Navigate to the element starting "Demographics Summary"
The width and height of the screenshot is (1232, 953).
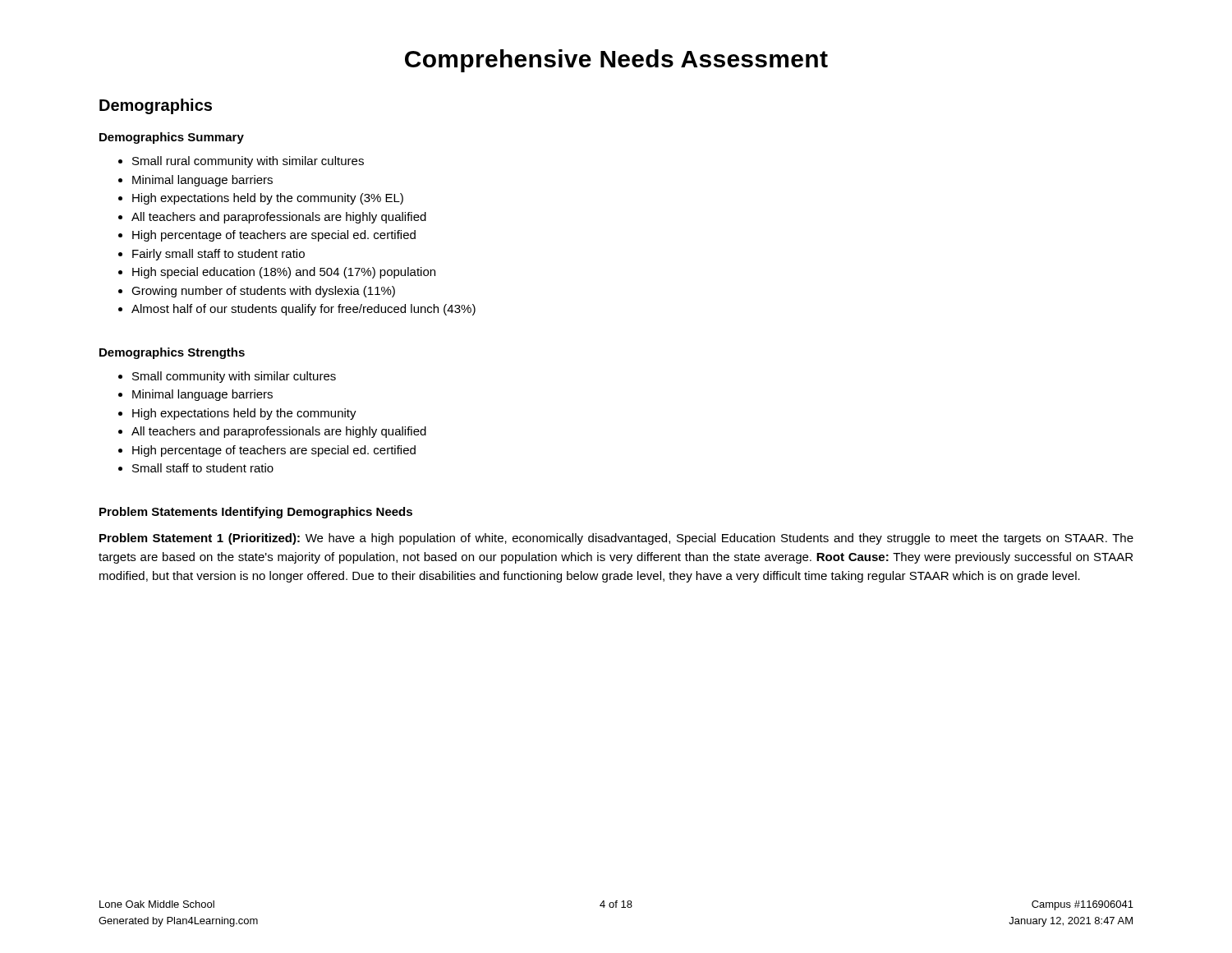pos(171,137)
